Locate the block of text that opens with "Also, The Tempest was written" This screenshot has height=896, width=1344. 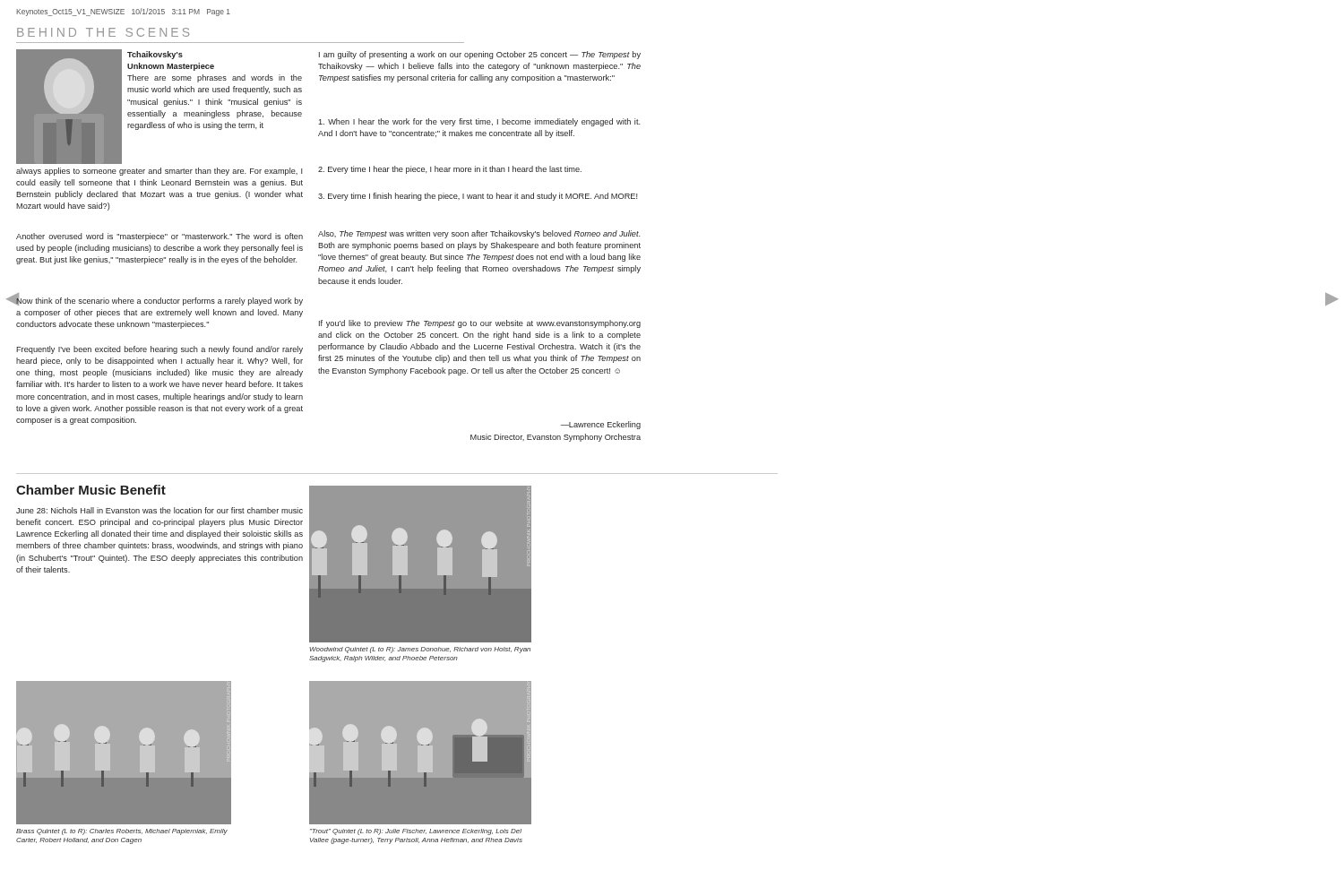[479, 257]
